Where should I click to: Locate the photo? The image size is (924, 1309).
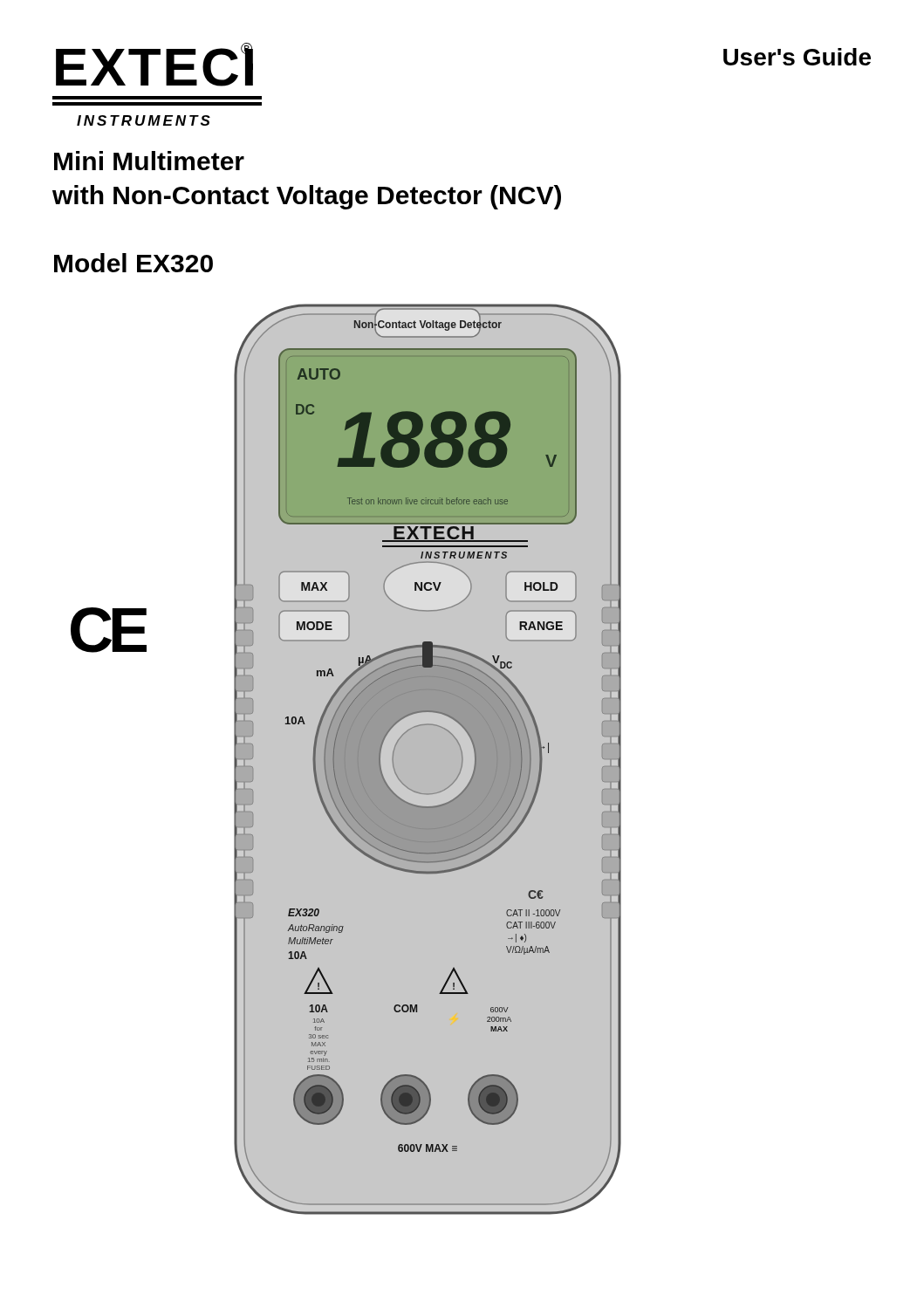428,768
